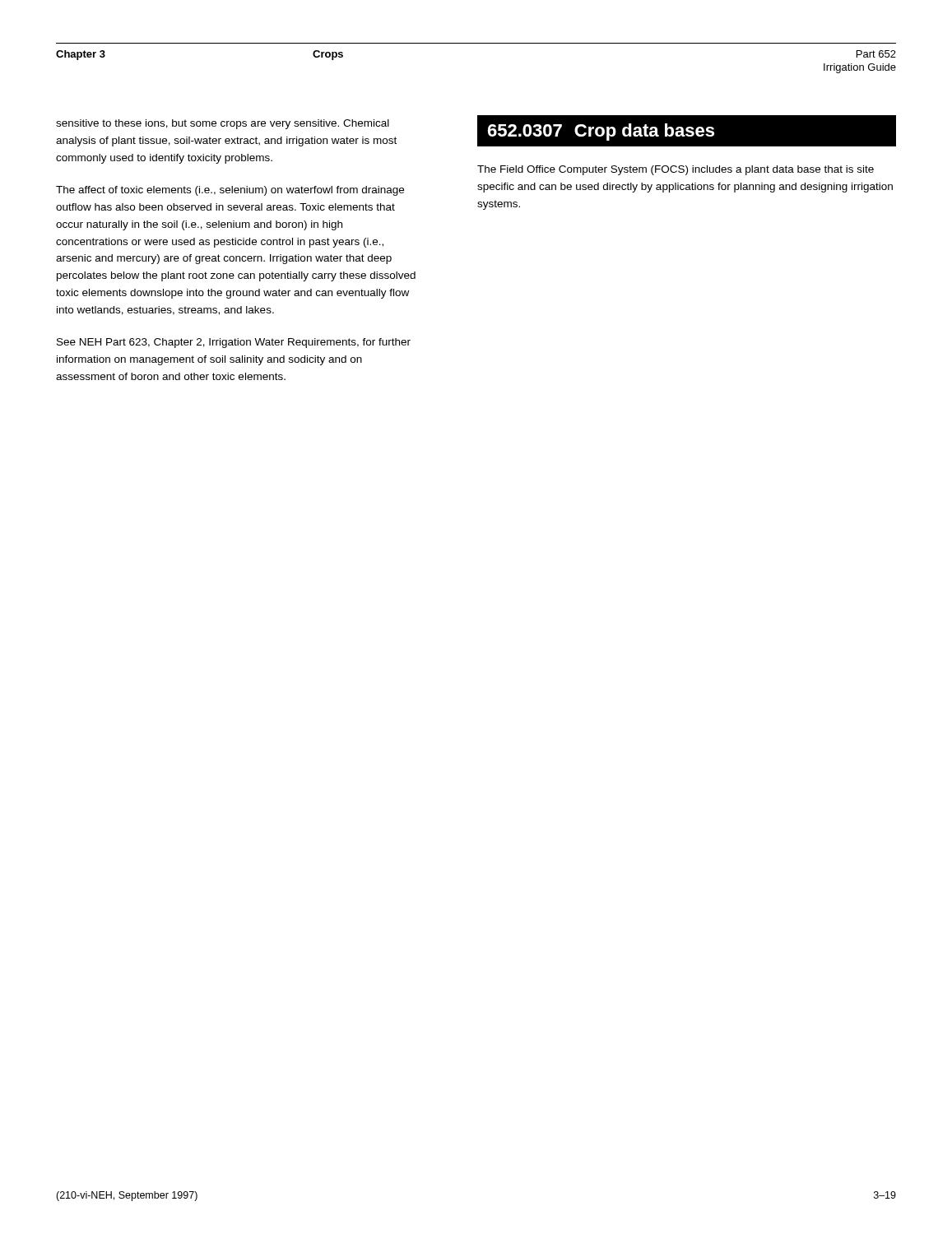Locate the region starting "The Field Office Computer"
952x1234 pixels.
[685, 186]
